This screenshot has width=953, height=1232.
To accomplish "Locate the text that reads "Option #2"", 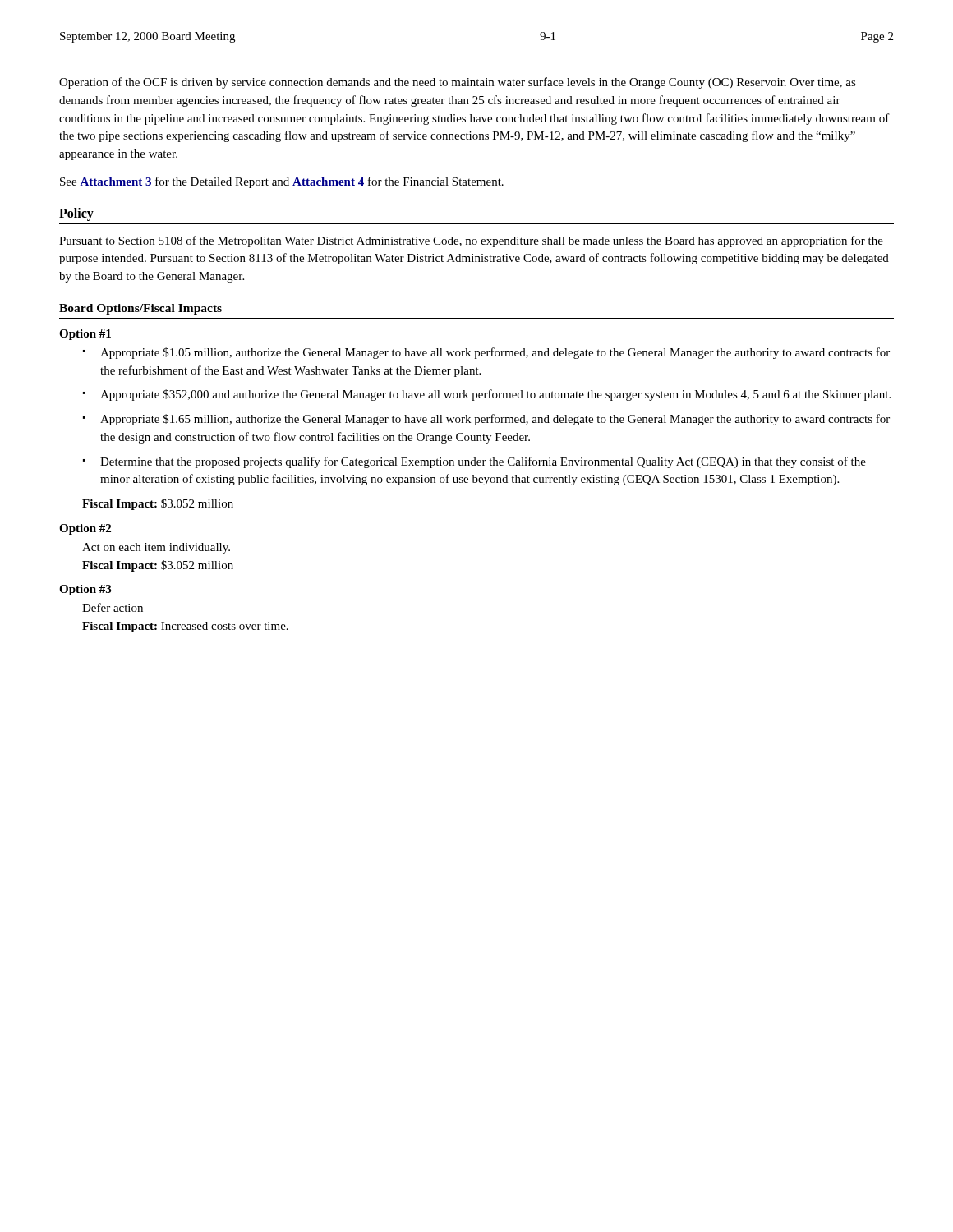I will (85, 528).
